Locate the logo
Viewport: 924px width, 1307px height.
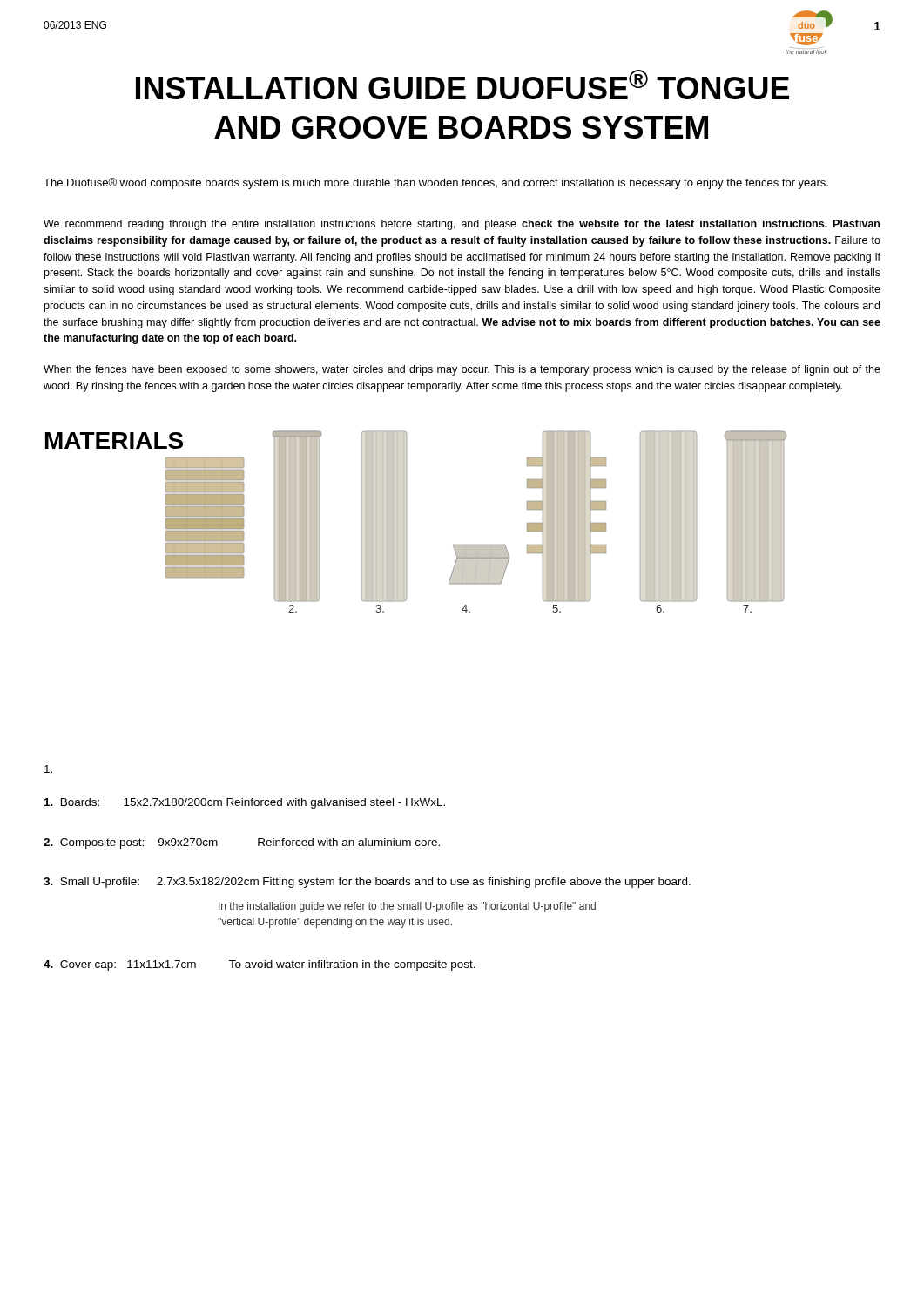pyautogui.click(x=793, y=35)
